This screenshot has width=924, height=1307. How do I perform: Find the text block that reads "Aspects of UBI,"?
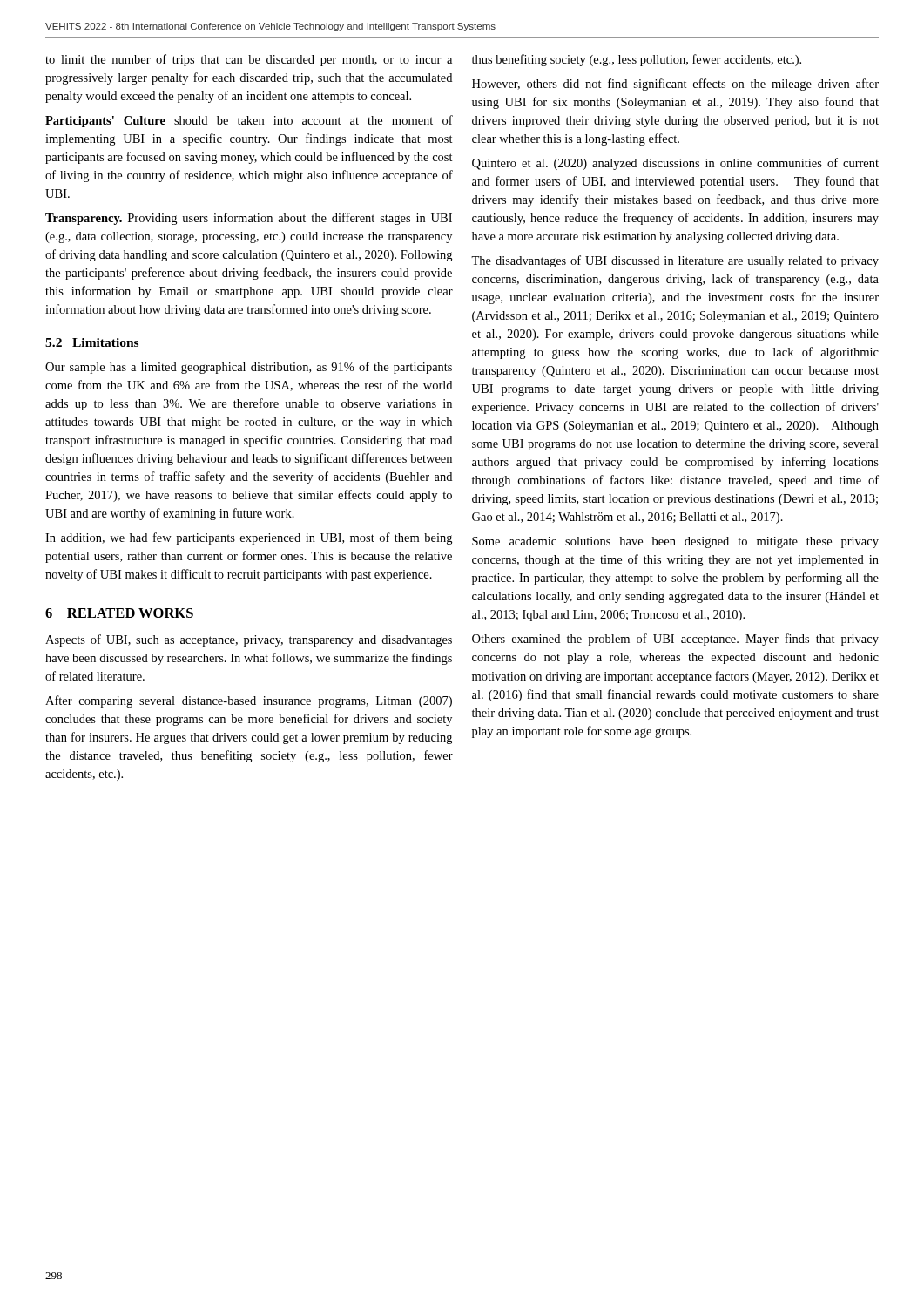pyautogui.click(x=249, y=658)
